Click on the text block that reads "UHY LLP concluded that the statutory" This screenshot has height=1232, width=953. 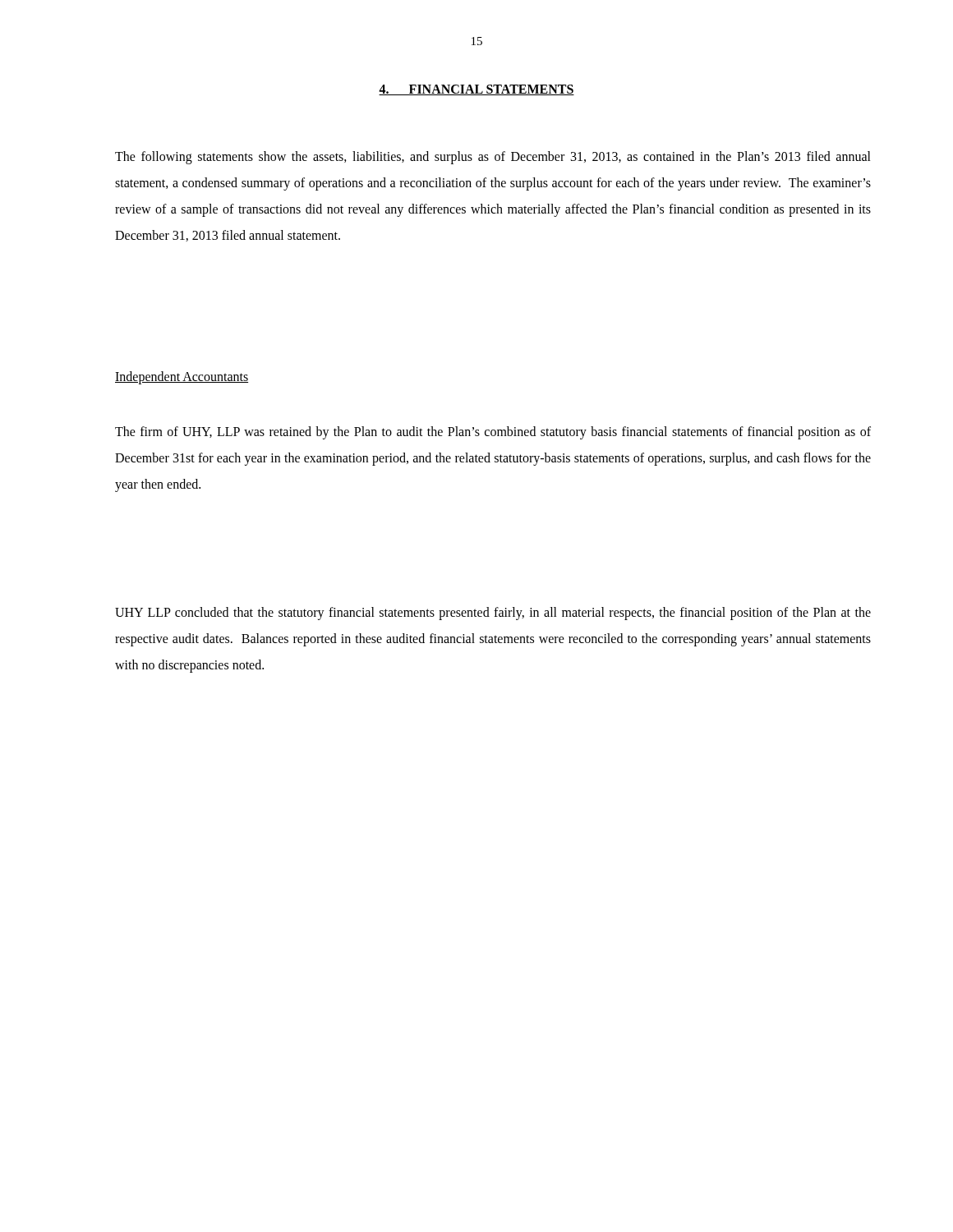click(493, 639)
